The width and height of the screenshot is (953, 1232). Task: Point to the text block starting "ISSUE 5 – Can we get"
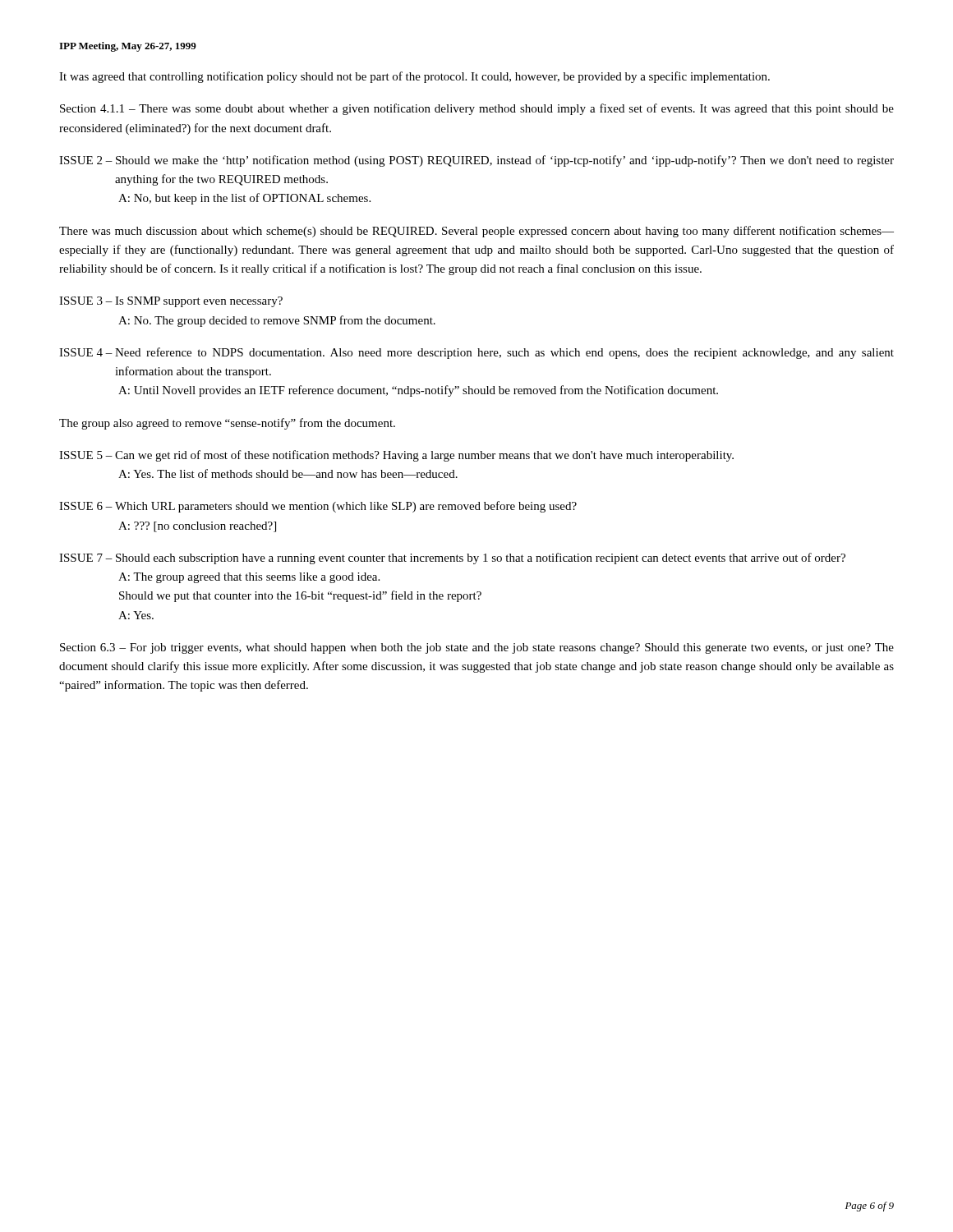coord(476,465)
